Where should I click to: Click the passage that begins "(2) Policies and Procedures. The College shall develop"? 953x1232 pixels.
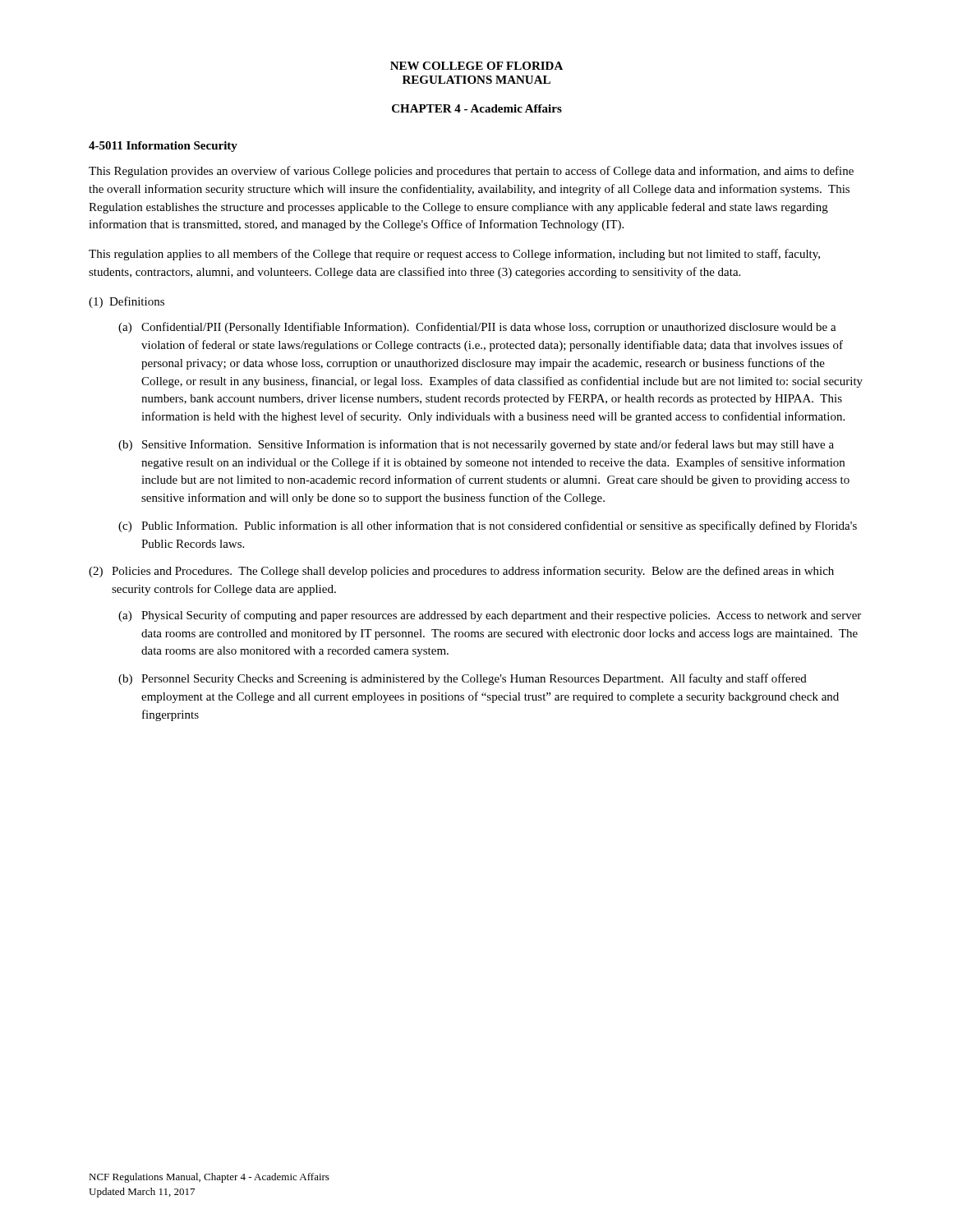[476, 581]
